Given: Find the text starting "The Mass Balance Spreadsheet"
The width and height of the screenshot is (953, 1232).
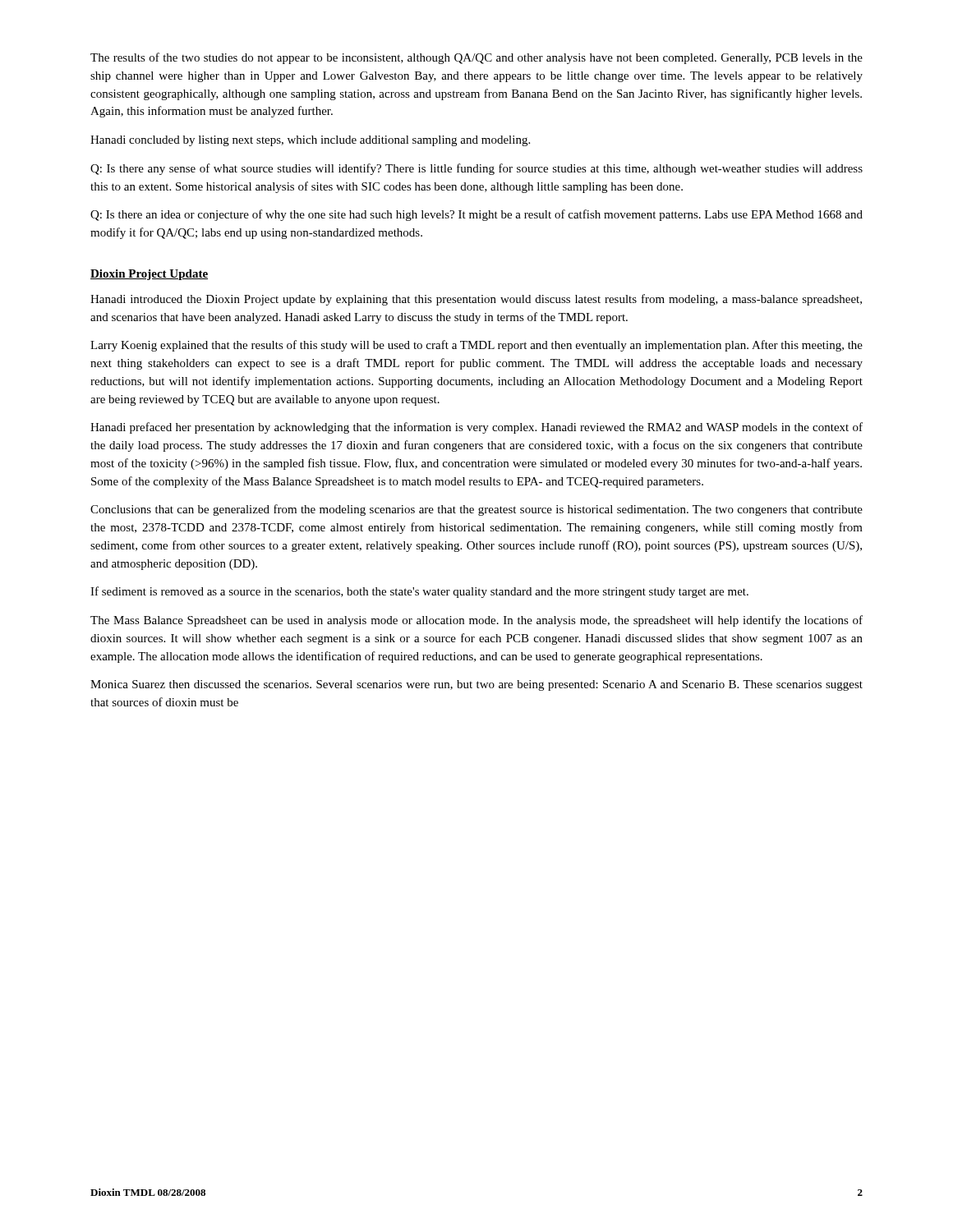Looking at the screenshot, I should tap(476, 638).
